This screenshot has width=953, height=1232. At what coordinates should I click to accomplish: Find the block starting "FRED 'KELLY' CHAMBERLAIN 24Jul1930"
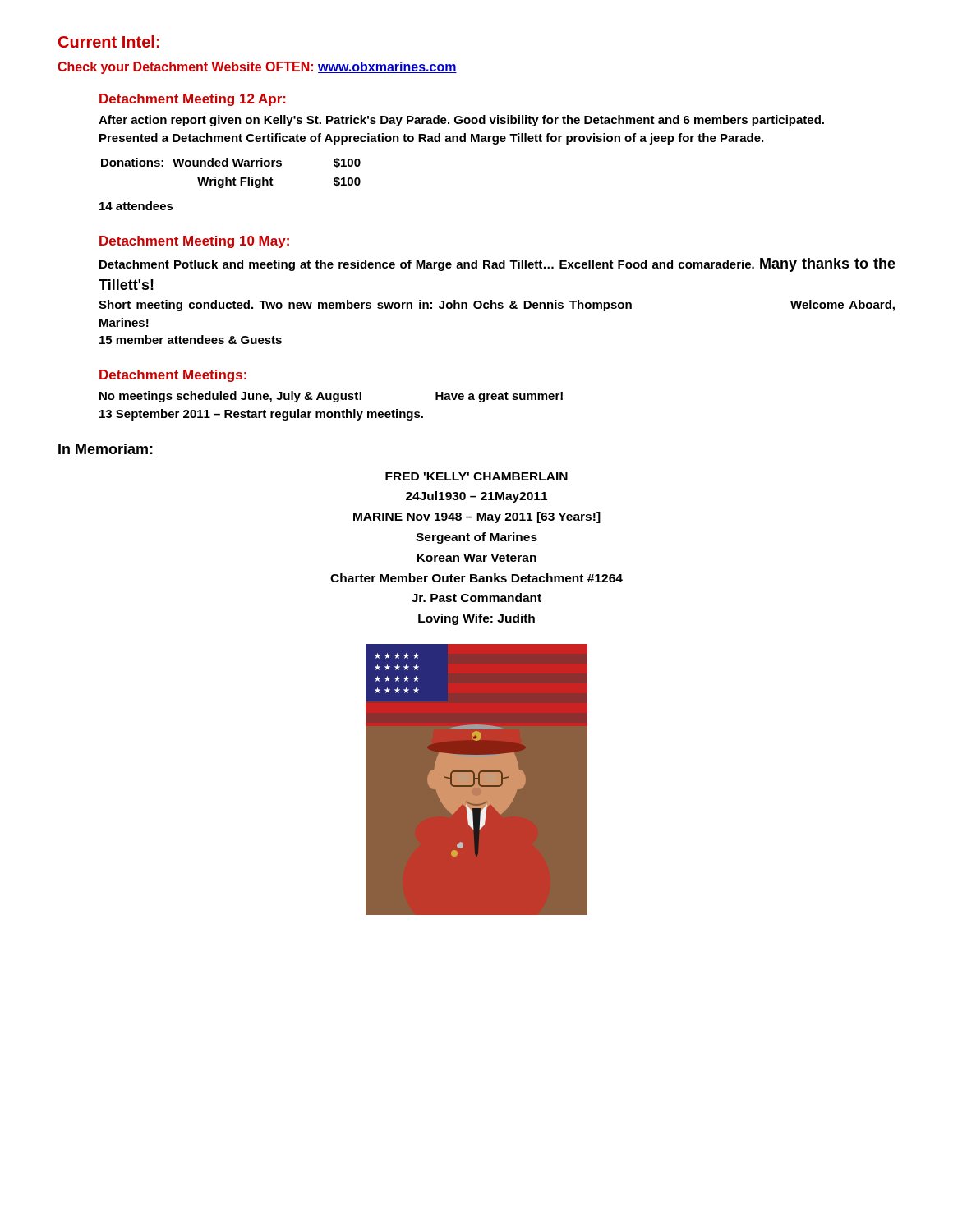(476, 547)
